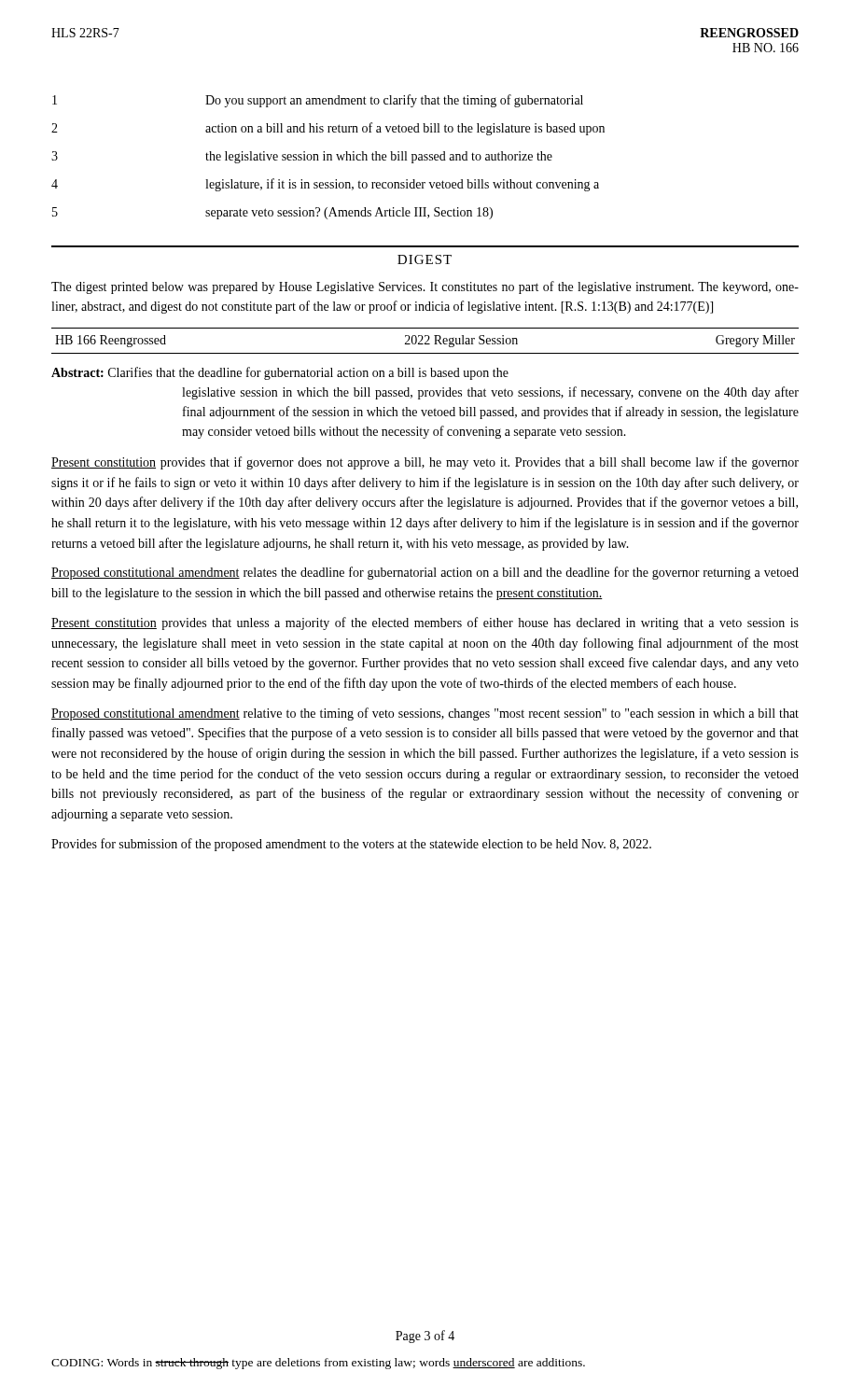Point to the text starting "3 the legislative session in which the"

pos(425,157)
